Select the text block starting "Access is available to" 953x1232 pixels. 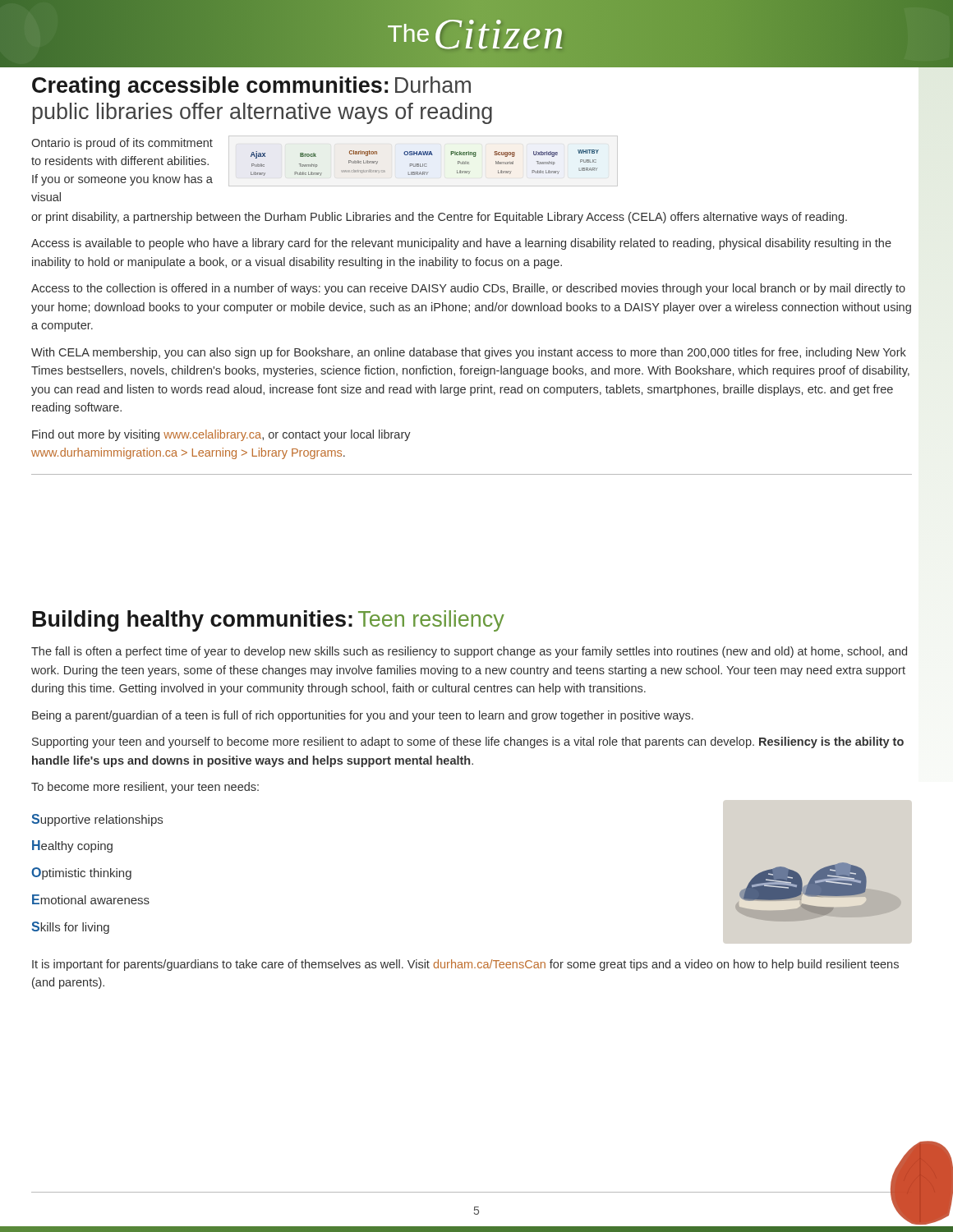461,253
